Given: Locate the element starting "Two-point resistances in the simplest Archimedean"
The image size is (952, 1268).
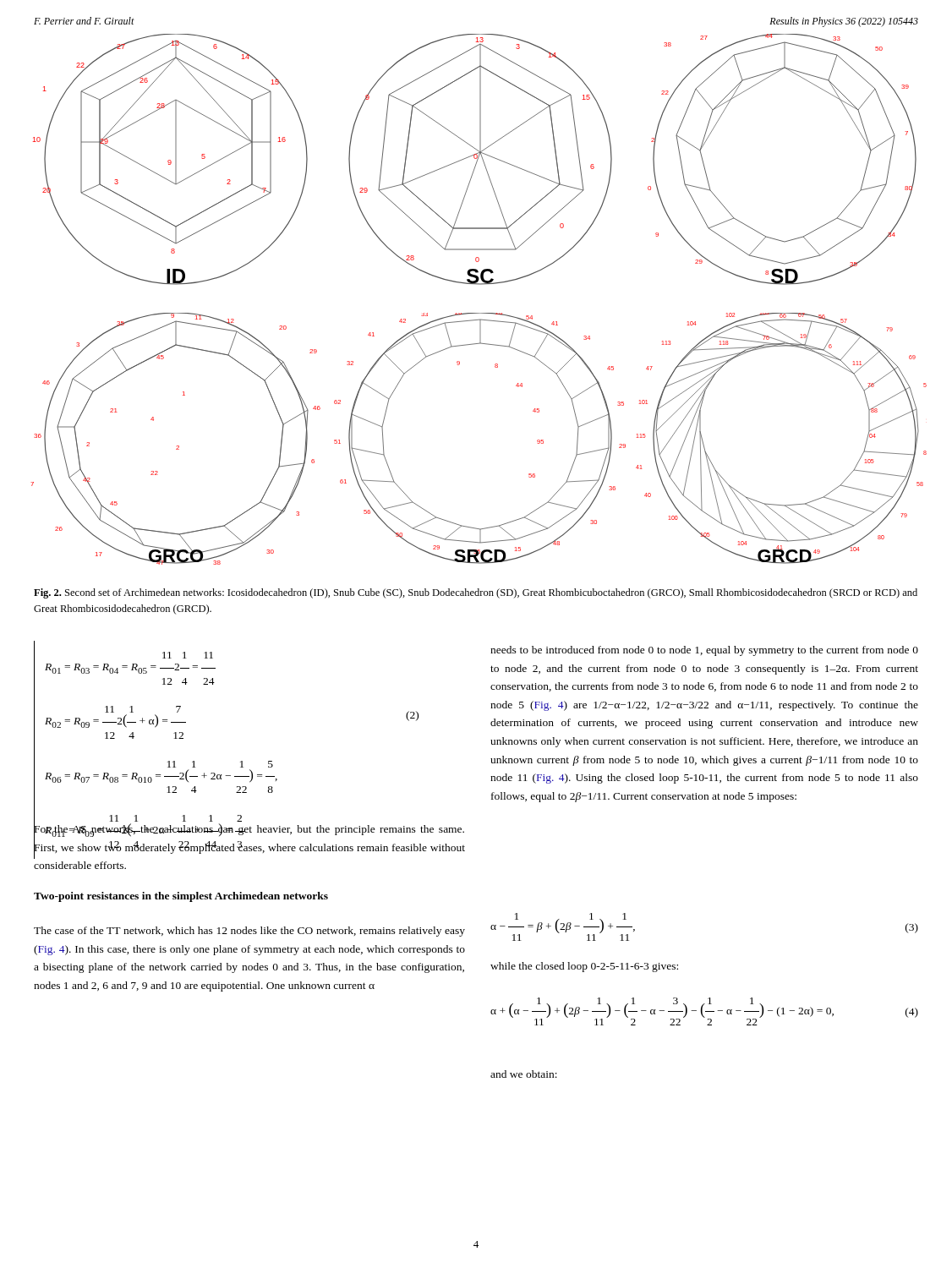Looking at the screenshot, I should pyautogui.click(x=181, y=896).
